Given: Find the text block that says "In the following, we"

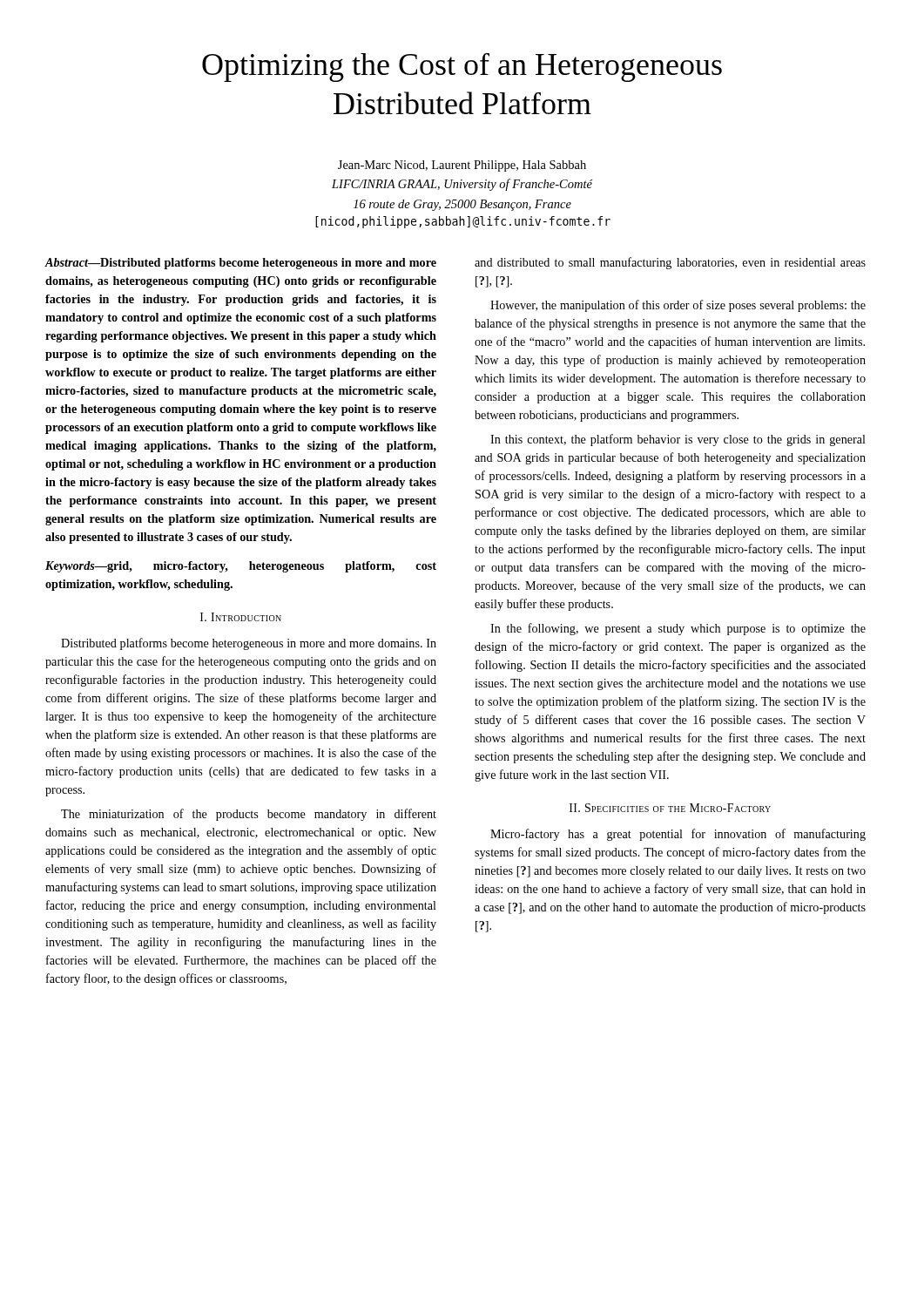Looking at the screenshot, I should pos(670,702).
